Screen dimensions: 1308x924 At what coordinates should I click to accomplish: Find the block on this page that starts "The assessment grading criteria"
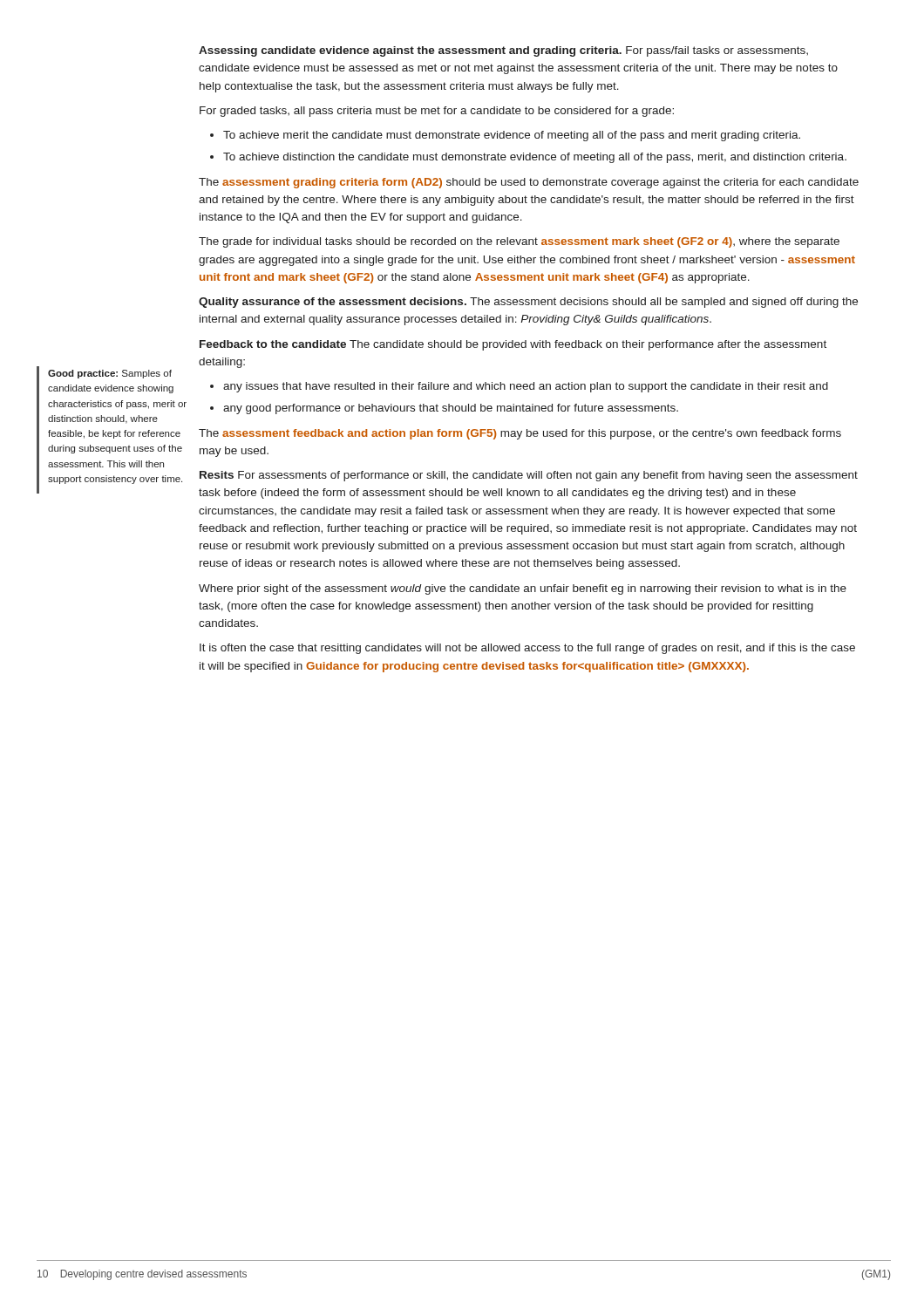point(531,200)
